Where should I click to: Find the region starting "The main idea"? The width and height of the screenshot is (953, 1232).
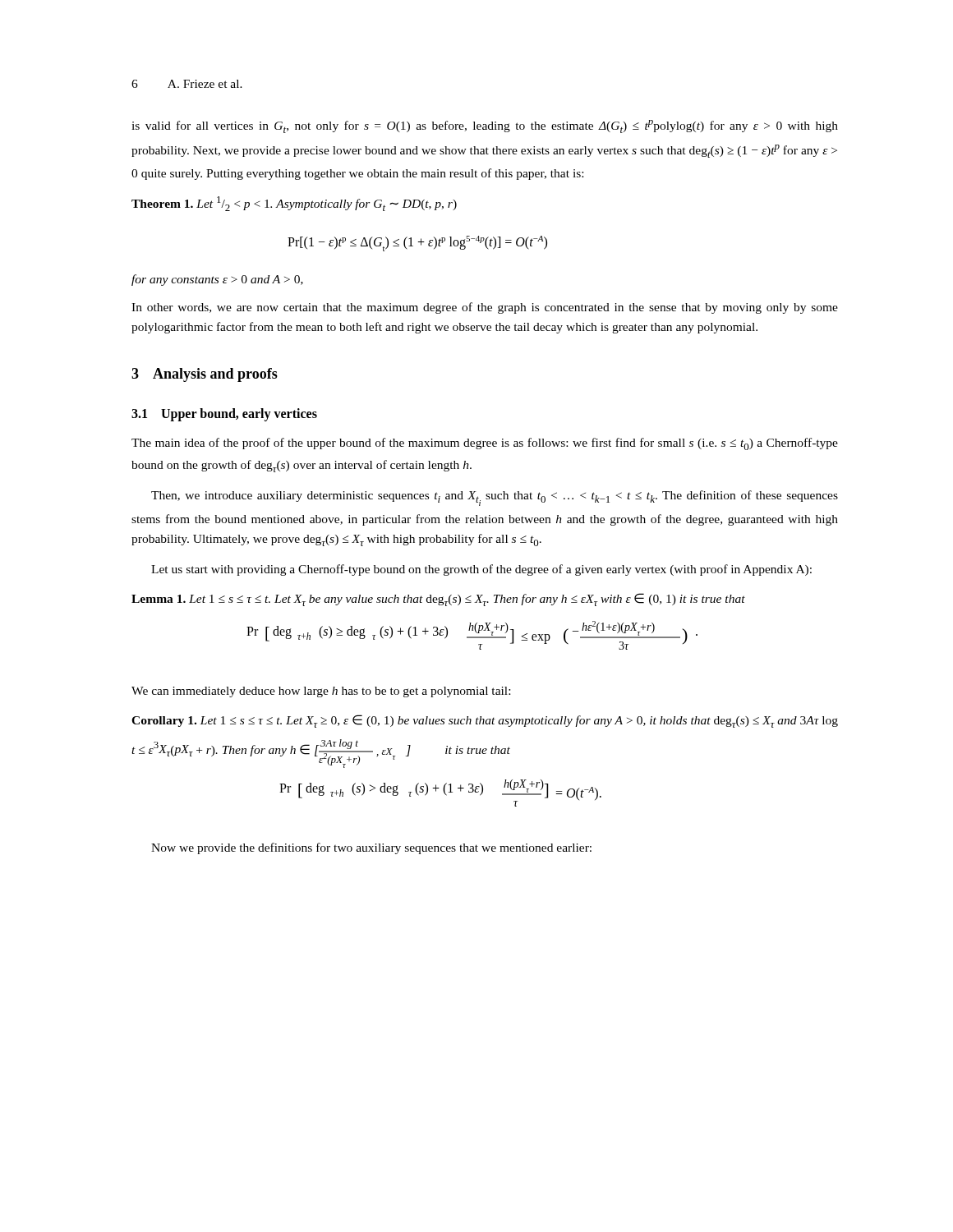pyautogui.click(x=485, y=455)
